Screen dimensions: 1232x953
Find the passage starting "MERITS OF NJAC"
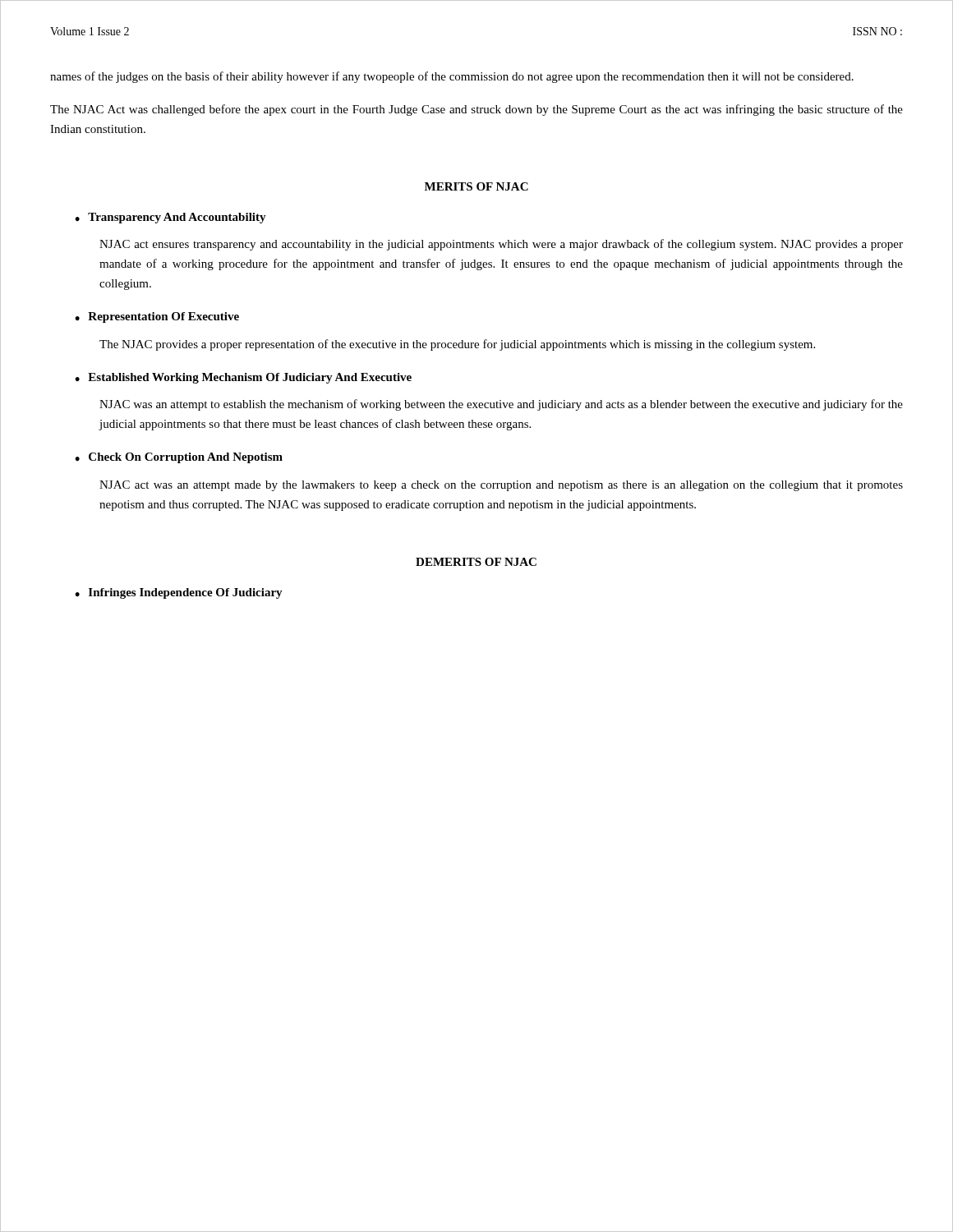[476, 186]
